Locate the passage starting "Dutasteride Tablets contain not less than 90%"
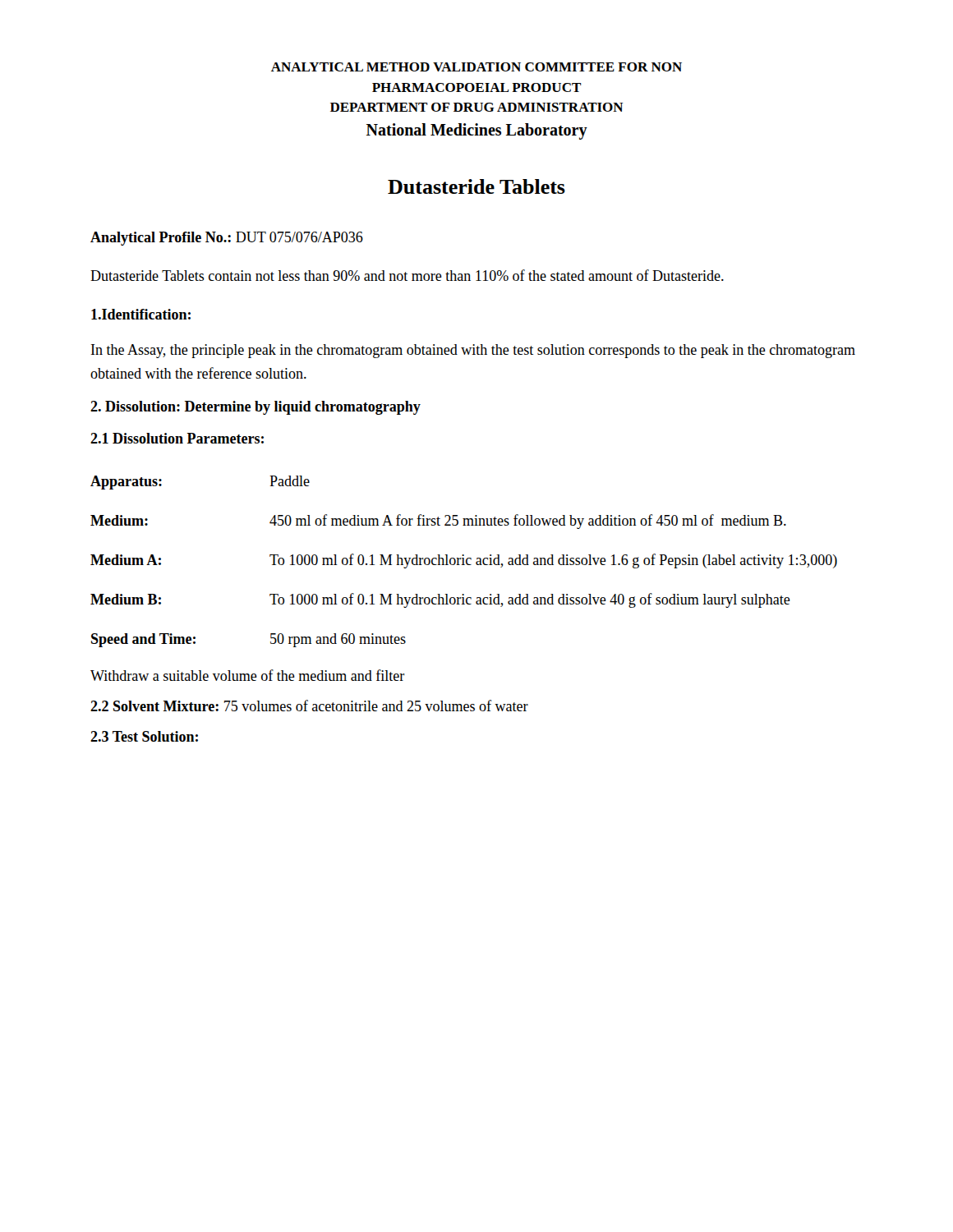This screenshot has height=1232, width=953. point(476,276)
